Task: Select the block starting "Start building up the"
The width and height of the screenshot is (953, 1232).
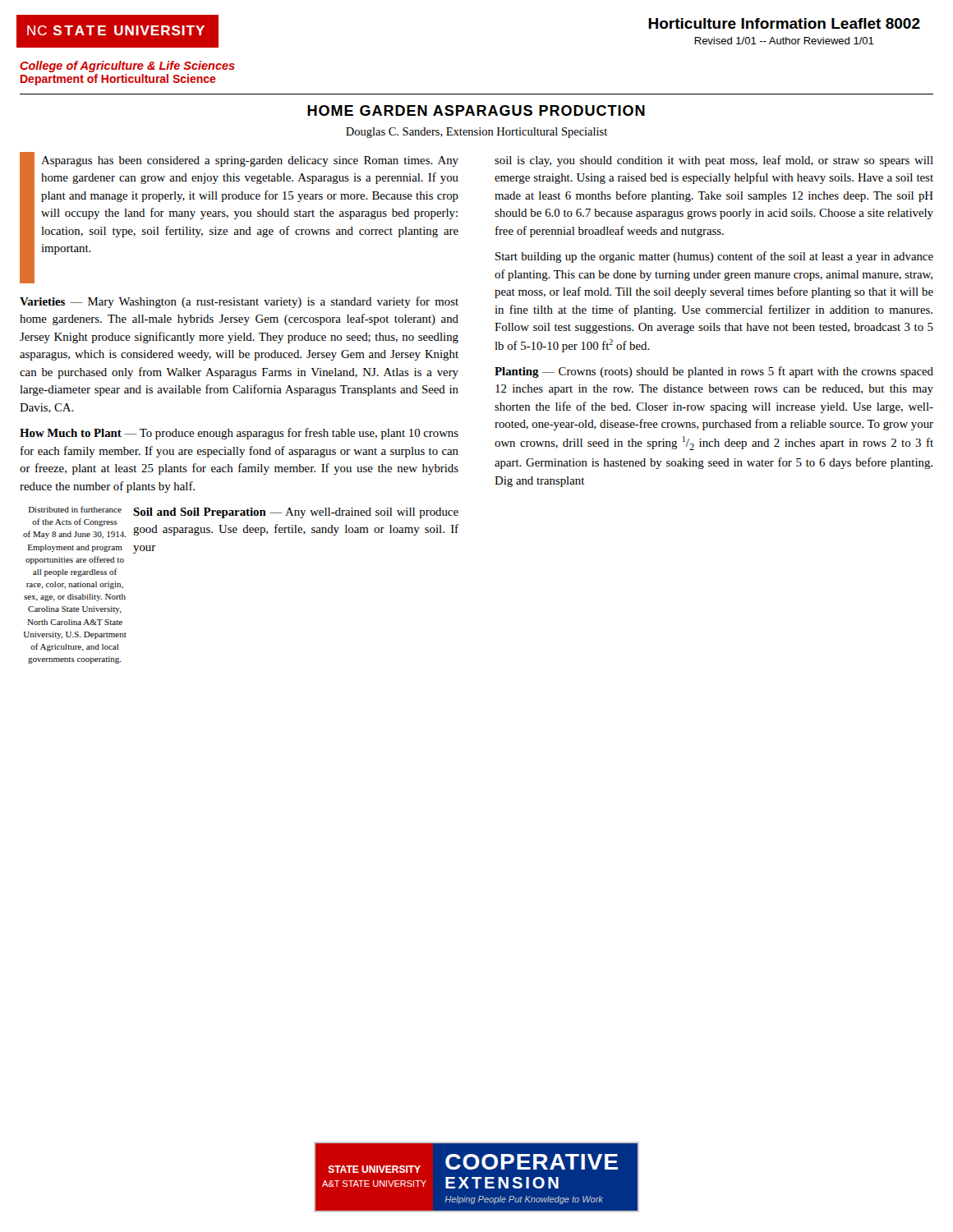Action: (x=714, y=301)
